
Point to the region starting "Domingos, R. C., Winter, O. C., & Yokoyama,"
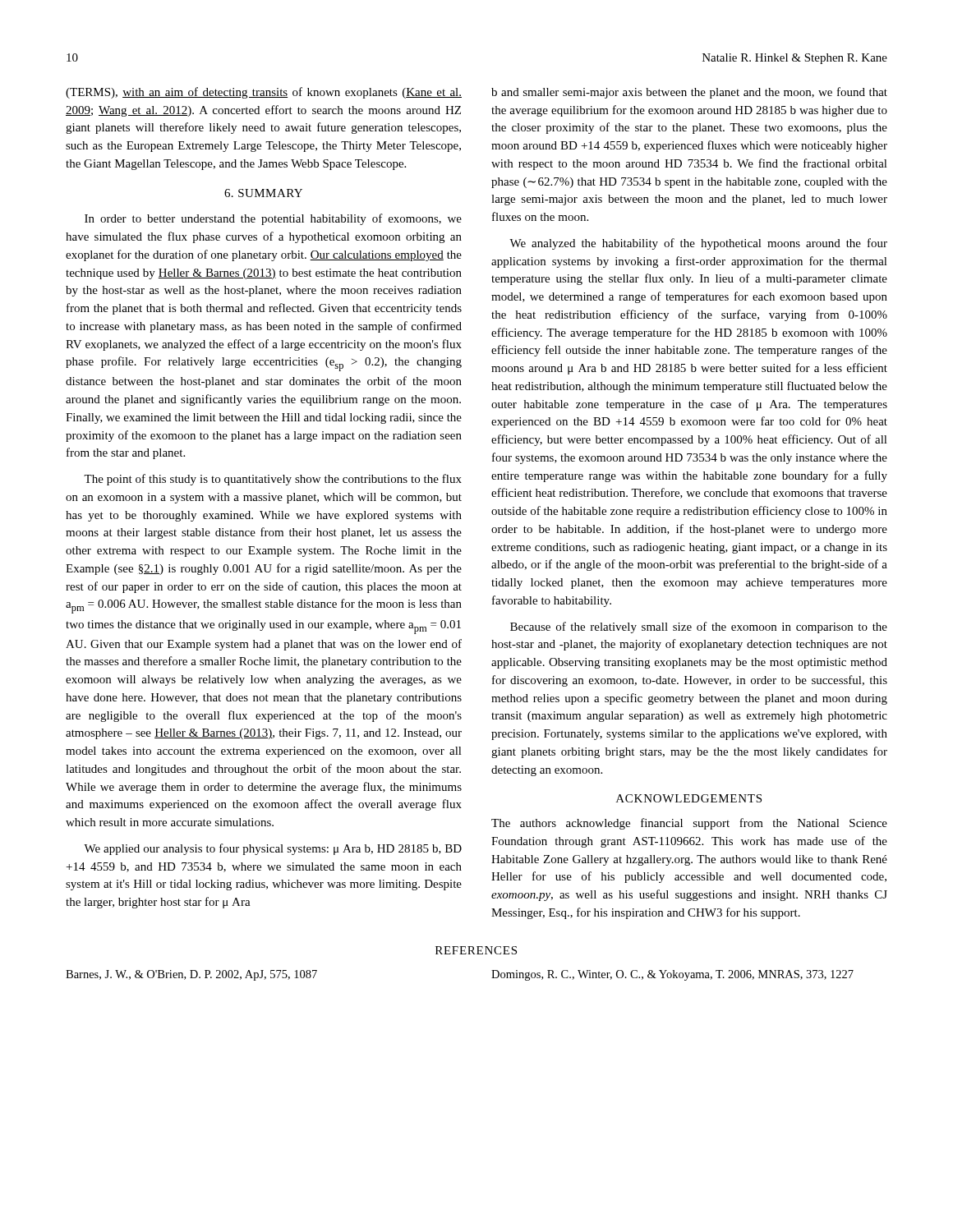pyautogui.click(x=689, y=975)
